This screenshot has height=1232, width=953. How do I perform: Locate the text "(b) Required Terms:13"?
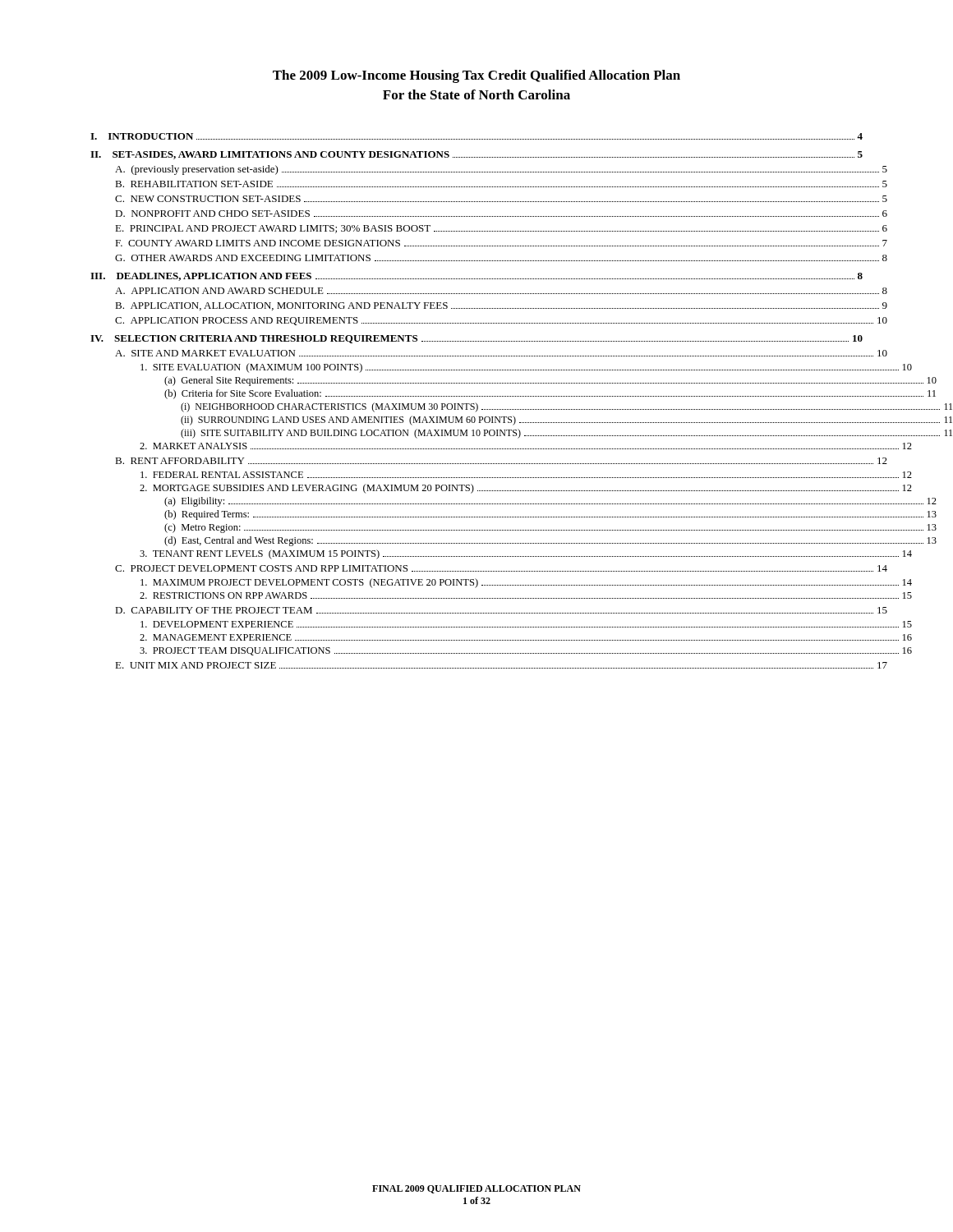[550, 514]
